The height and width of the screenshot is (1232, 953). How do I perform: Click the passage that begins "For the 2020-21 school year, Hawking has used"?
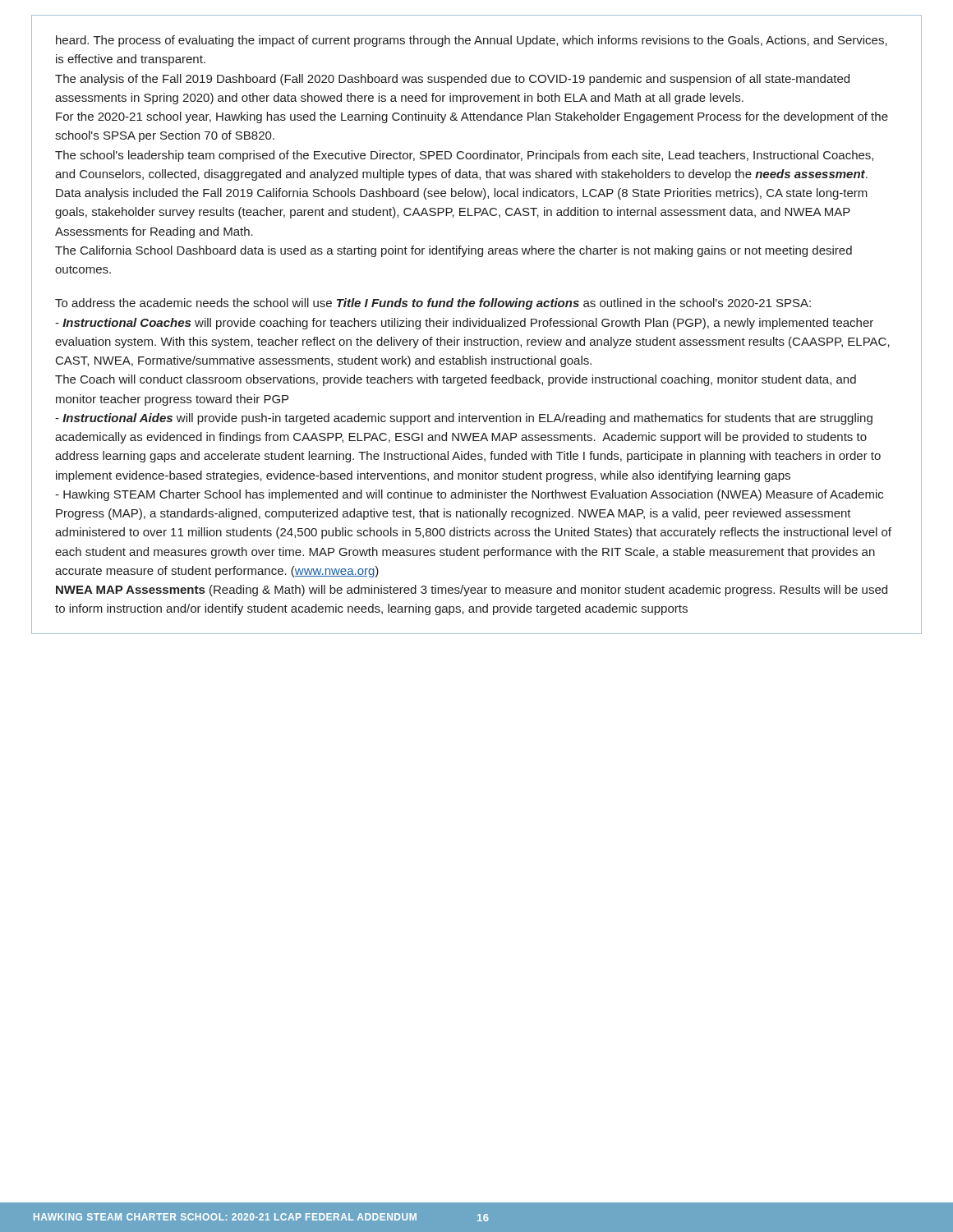476,126
